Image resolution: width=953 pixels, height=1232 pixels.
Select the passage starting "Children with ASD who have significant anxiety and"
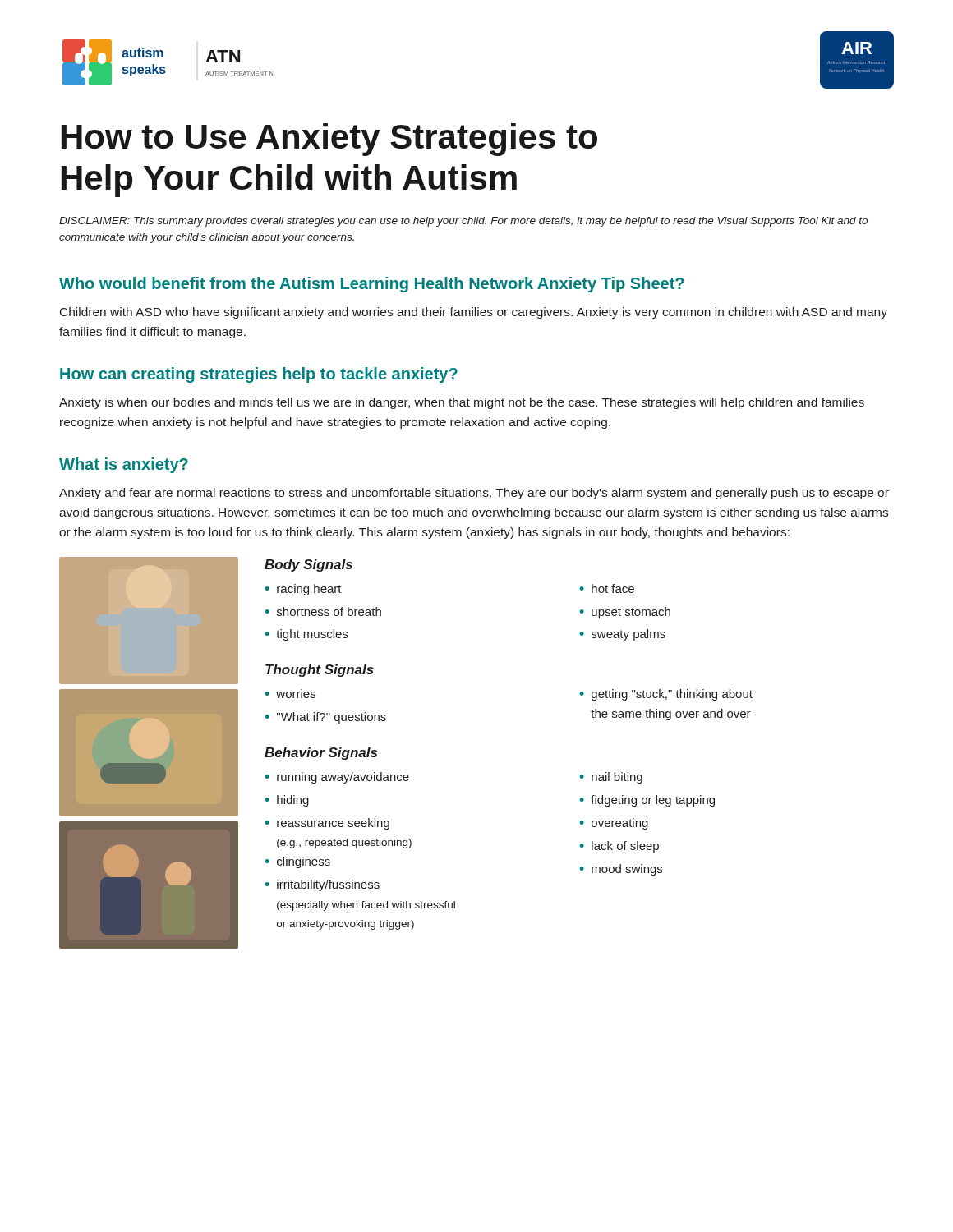coord(473,321)
